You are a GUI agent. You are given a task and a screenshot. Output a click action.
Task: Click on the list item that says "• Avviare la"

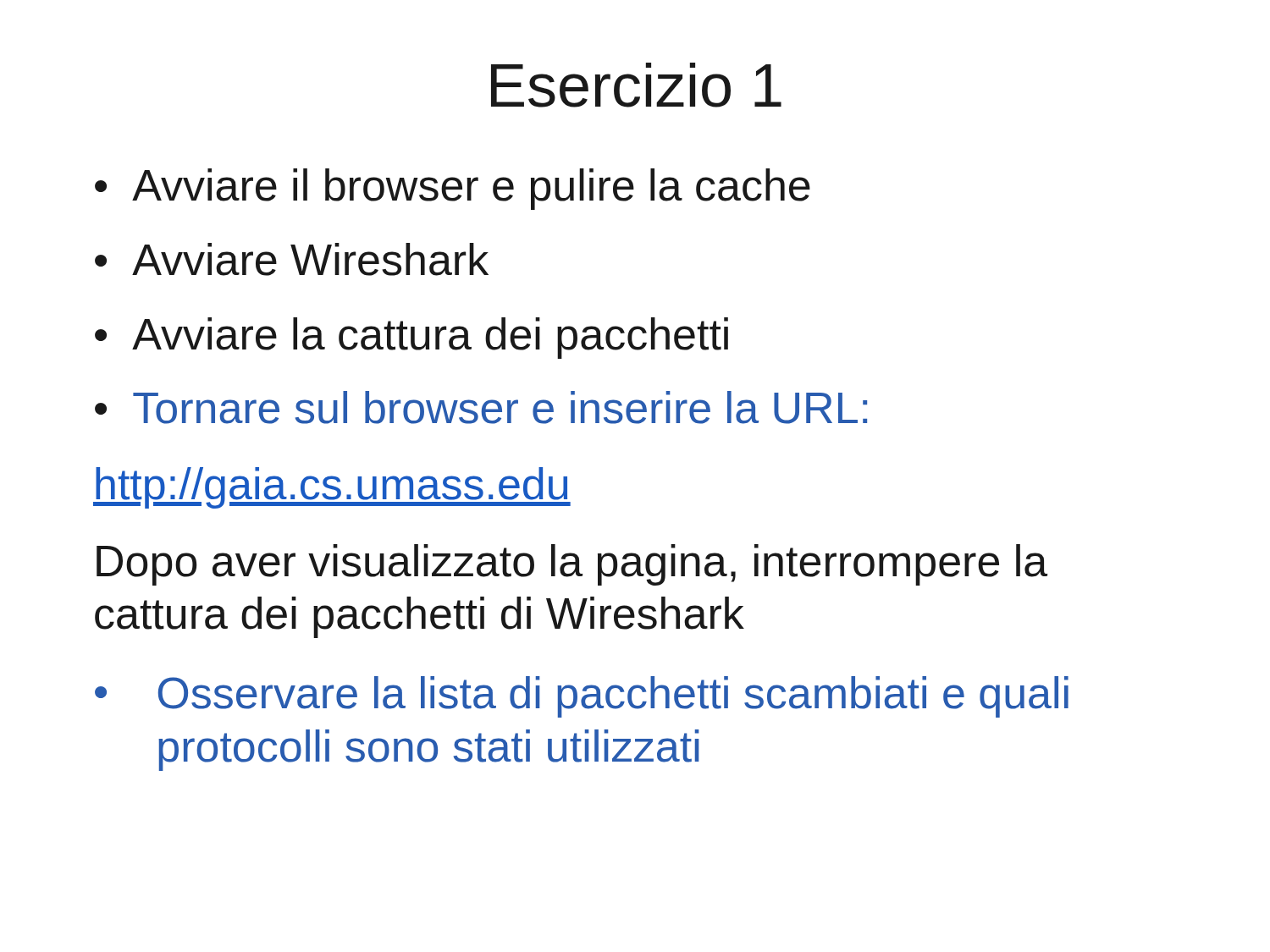[412, 335]
